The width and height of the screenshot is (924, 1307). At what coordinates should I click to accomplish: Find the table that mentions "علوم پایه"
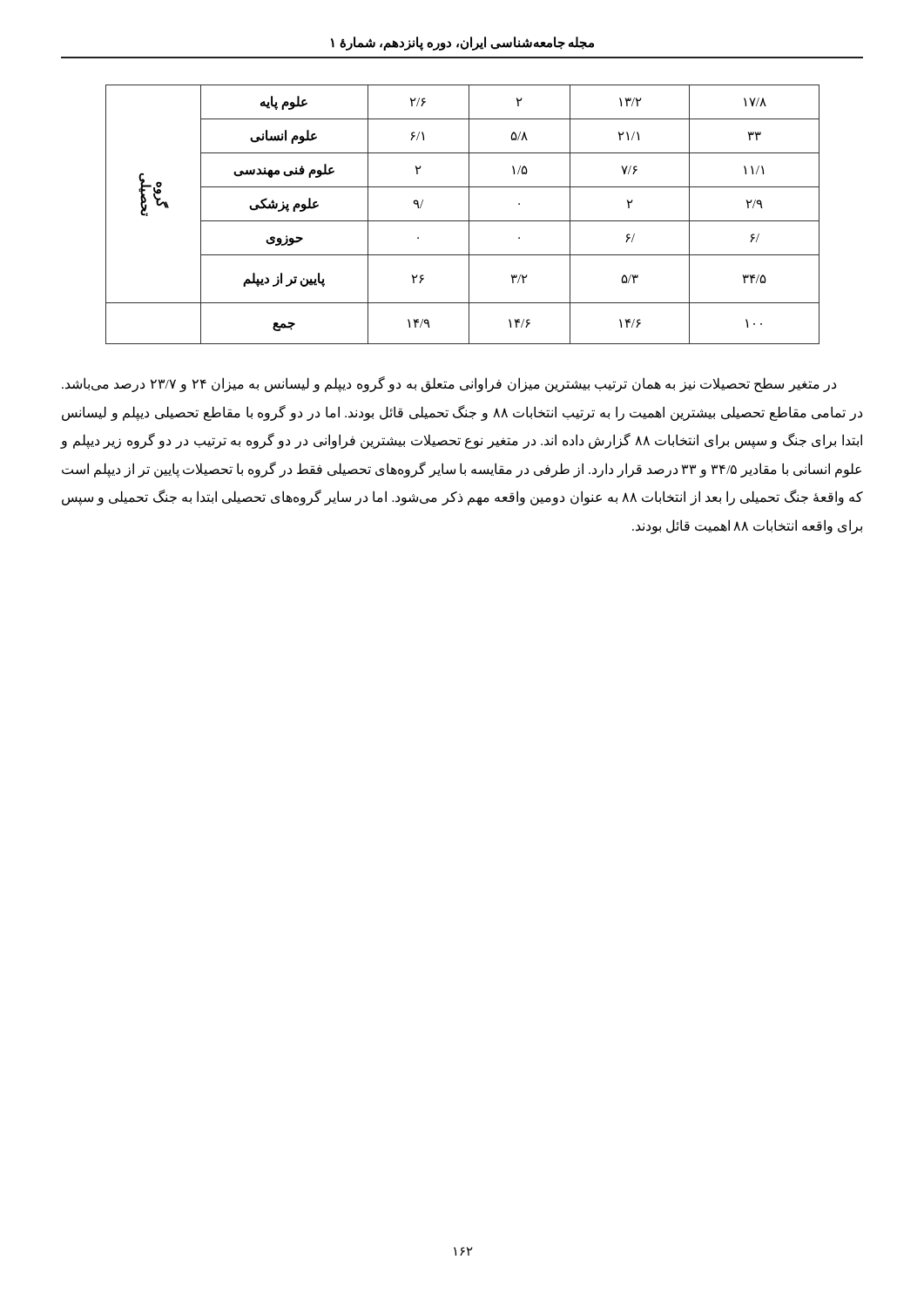point(462,214)
